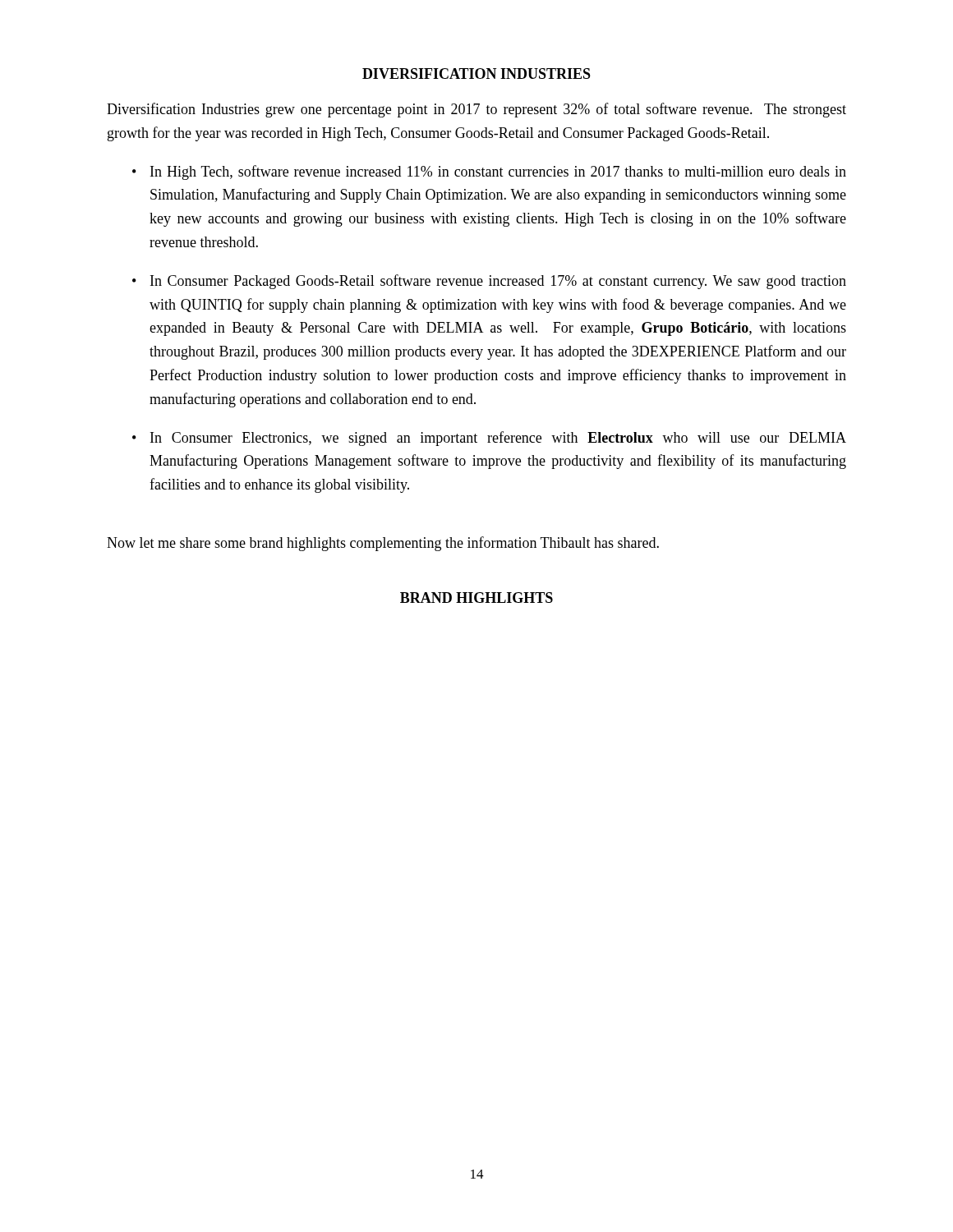Where is the passage that starts "Now let me share some brand highlights"?
Screen dimensions: 1232x953
tap(383, 543)
